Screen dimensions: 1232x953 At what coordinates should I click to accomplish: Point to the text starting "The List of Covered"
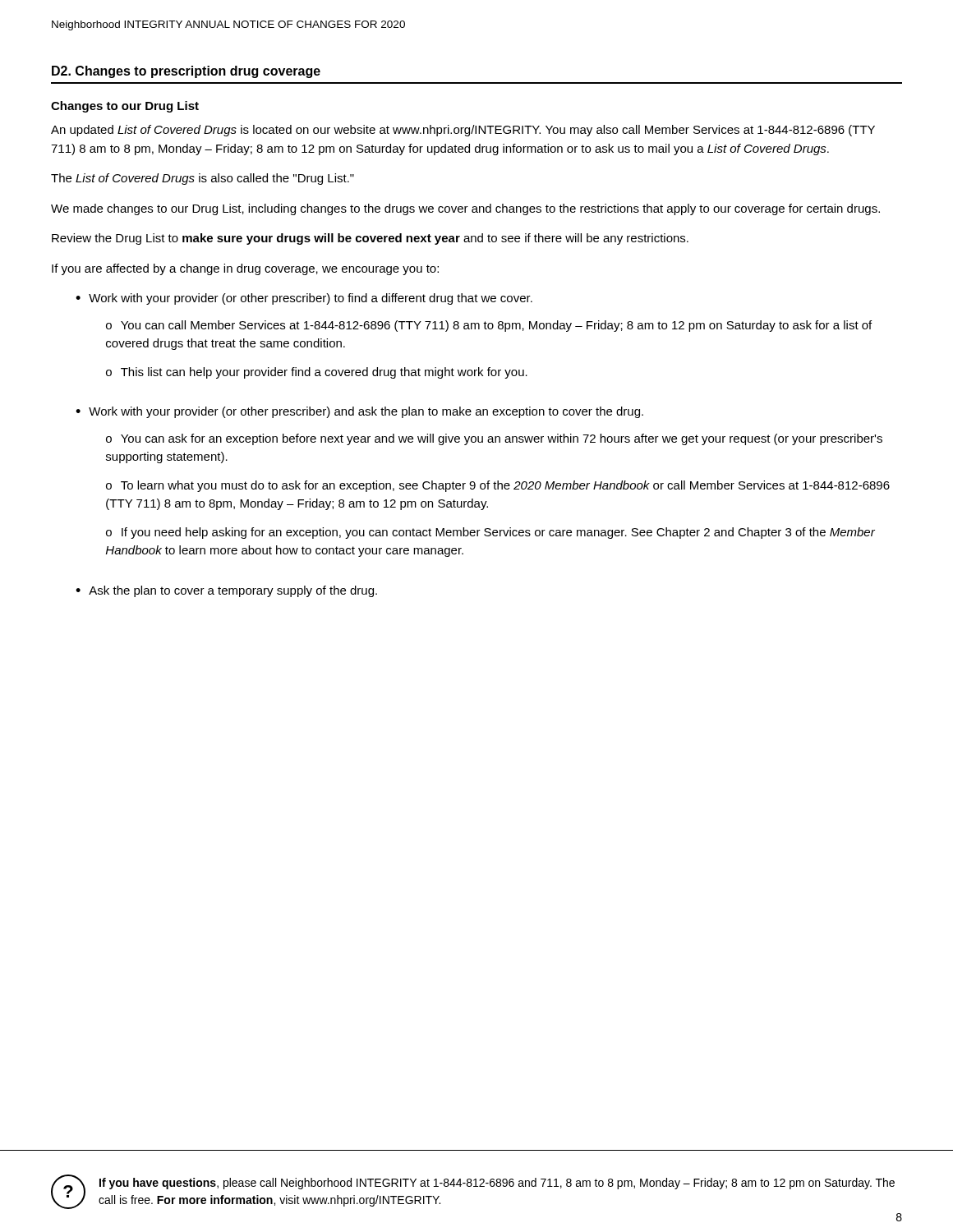(203, 178)
